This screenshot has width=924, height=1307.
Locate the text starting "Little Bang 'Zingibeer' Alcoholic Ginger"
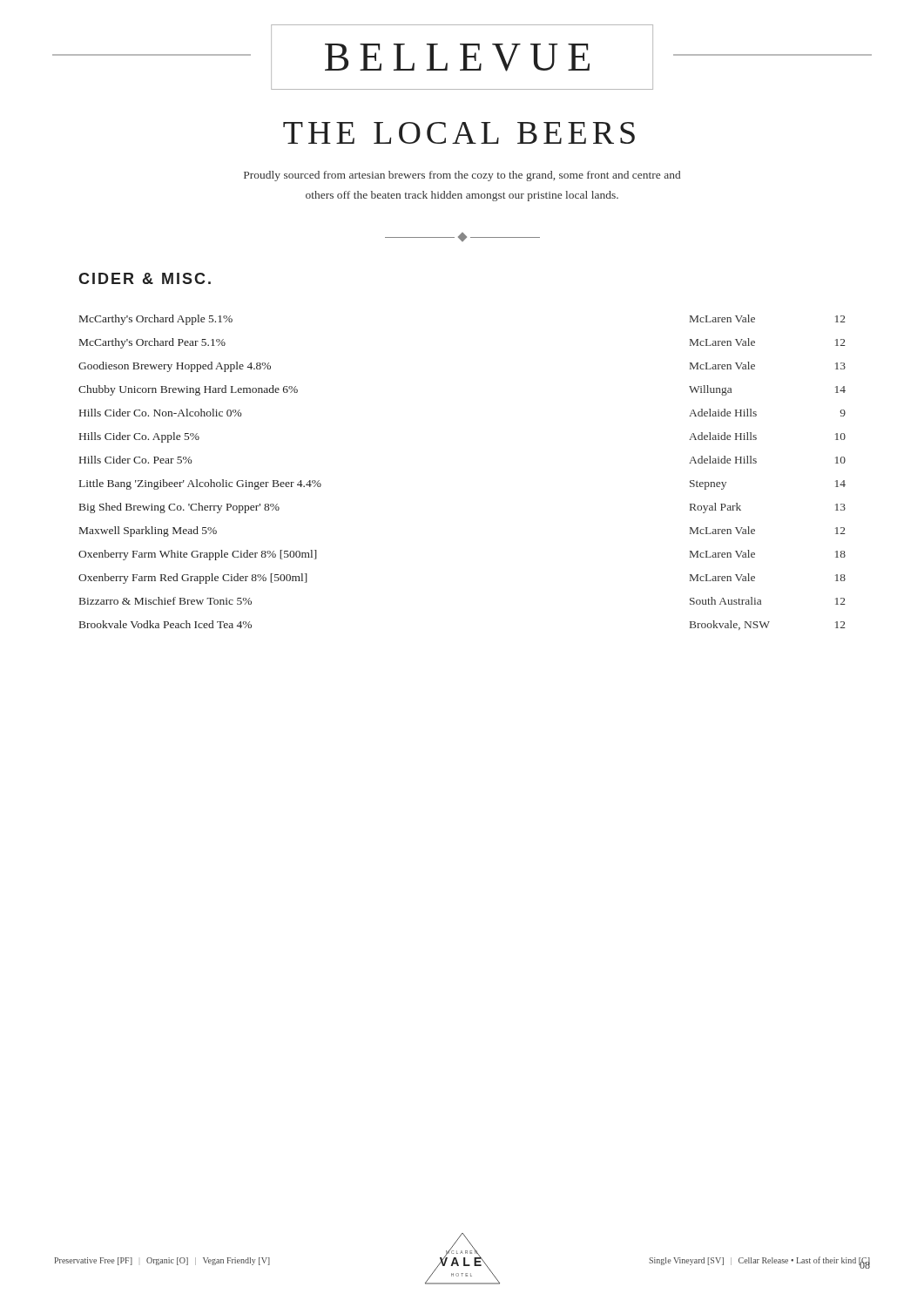(203, 483)
